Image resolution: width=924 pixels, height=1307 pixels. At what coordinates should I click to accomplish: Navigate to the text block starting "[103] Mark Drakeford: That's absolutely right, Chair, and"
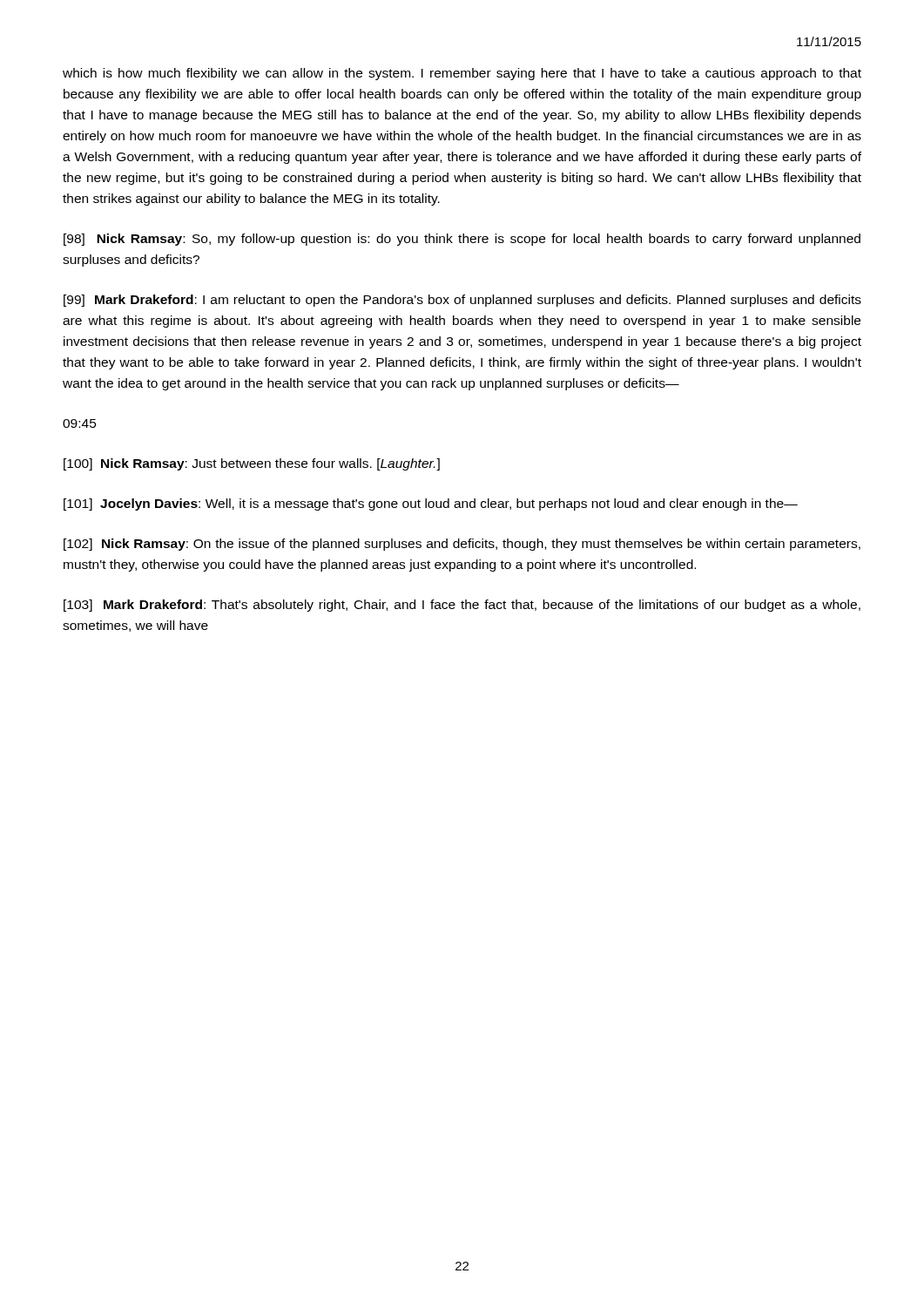pyautogui.click(x=462, y=615)
